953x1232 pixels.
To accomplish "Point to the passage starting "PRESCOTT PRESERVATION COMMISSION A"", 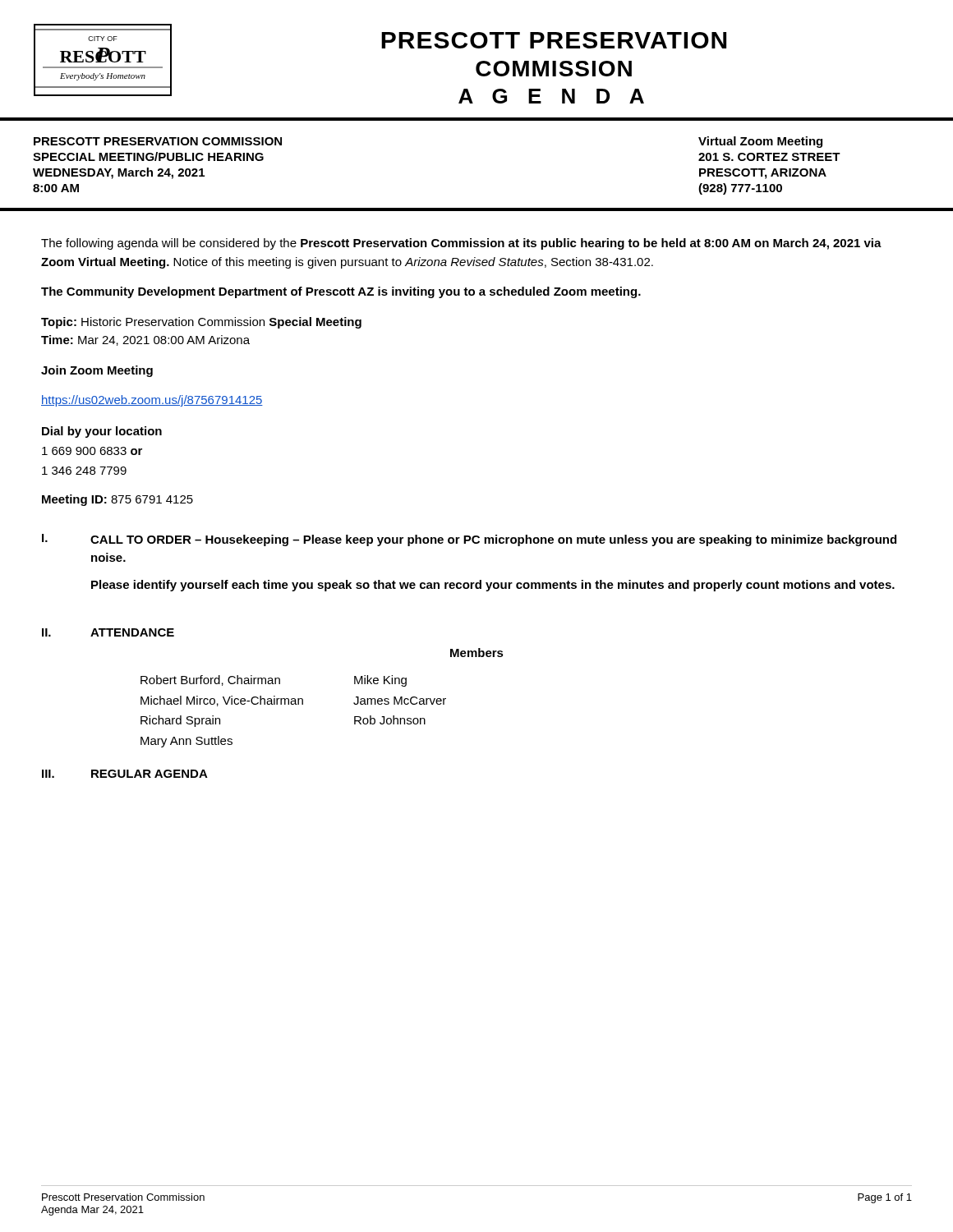I will click(x=555, y=68).
